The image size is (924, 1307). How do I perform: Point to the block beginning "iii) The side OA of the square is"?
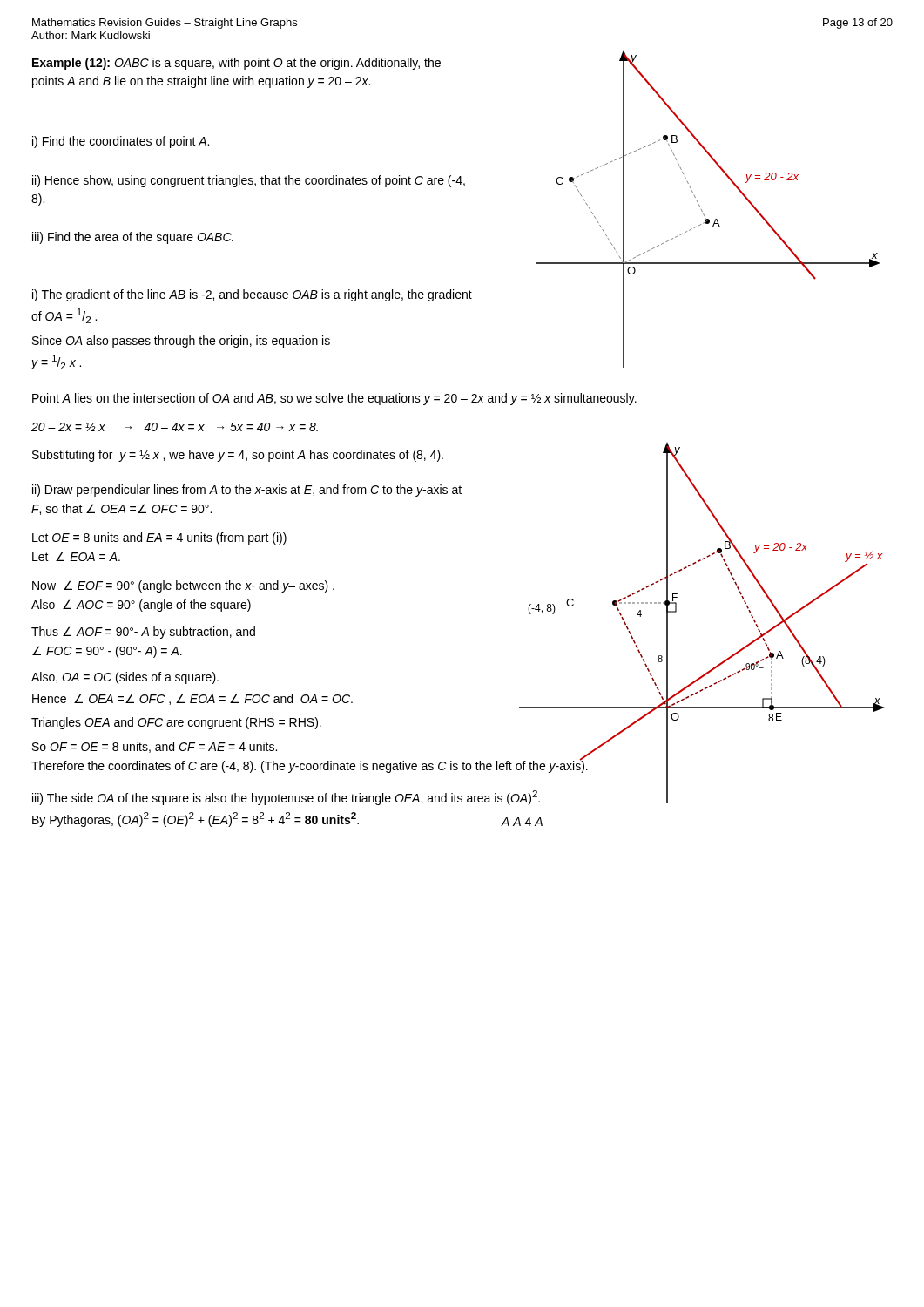pos(286,807)
